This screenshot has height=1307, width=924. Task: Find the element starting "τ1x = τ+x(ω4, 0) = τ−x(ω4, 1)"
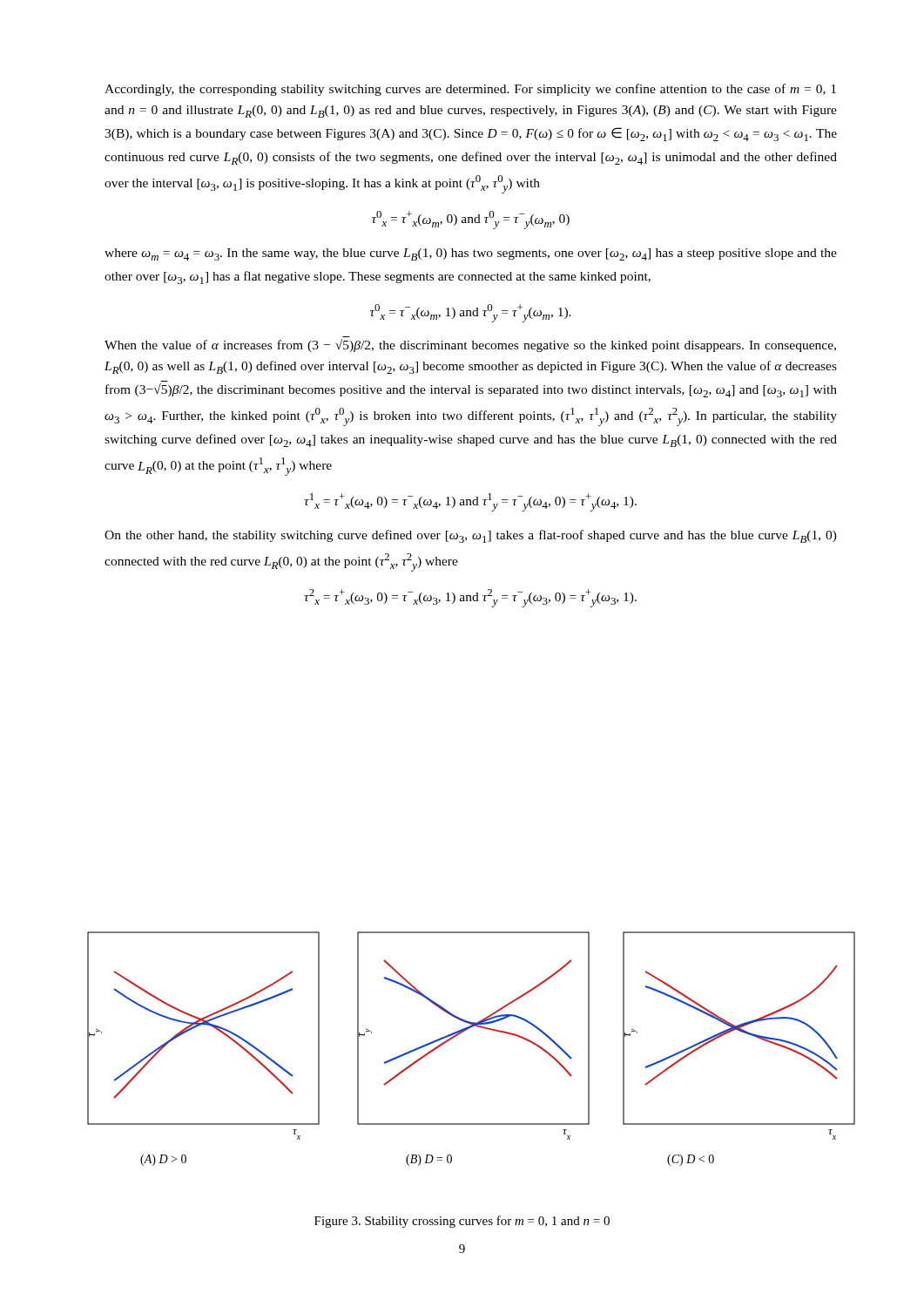471,501
